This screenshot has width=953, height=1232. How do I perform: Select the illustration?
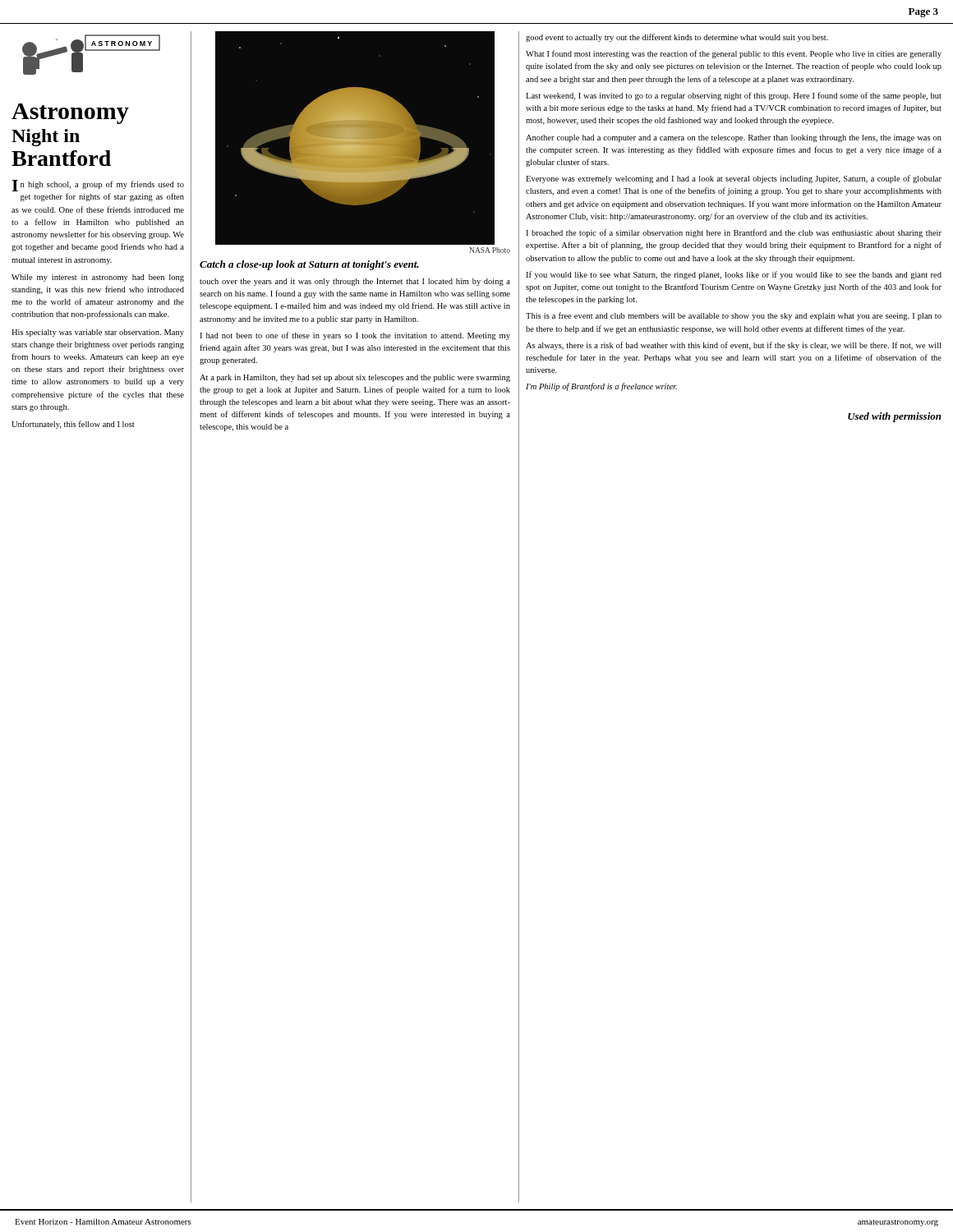pyautogui.click(x=98, y=61)
